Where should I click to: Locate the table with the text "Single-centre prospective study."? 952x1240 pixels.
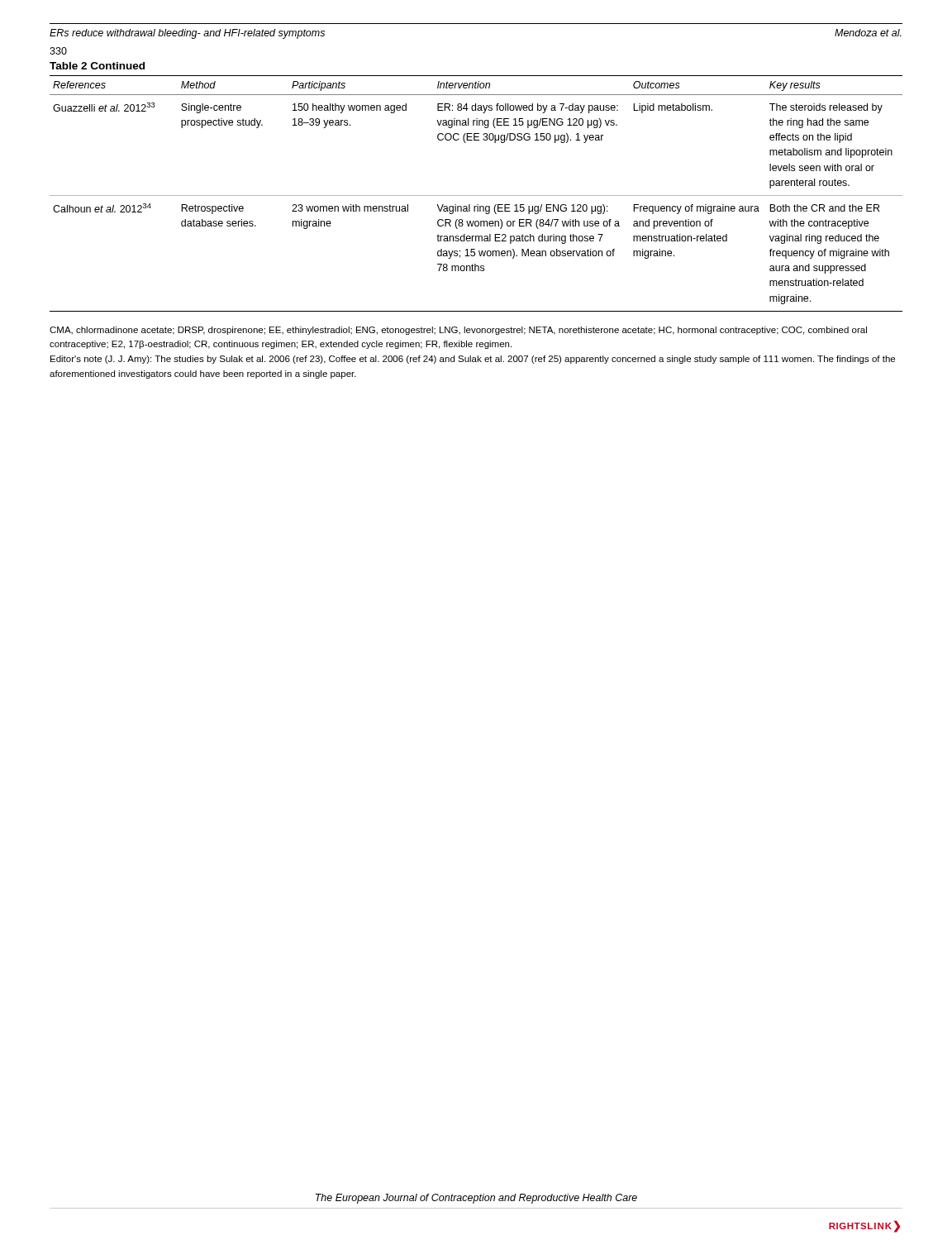tap(476, 193)
